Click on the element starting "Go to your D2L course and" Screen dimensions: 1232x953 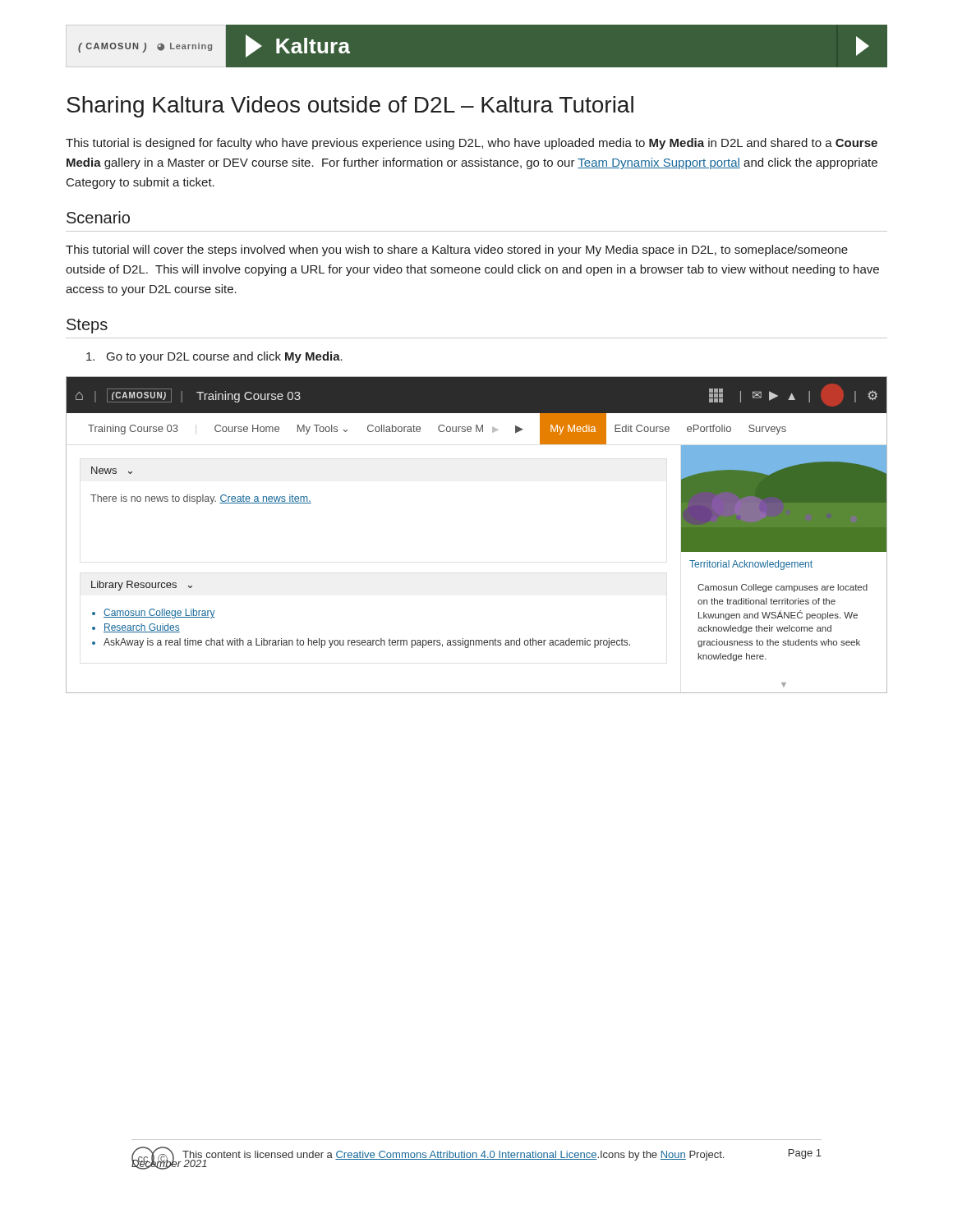pyautogui.click(x=214, y=356)
